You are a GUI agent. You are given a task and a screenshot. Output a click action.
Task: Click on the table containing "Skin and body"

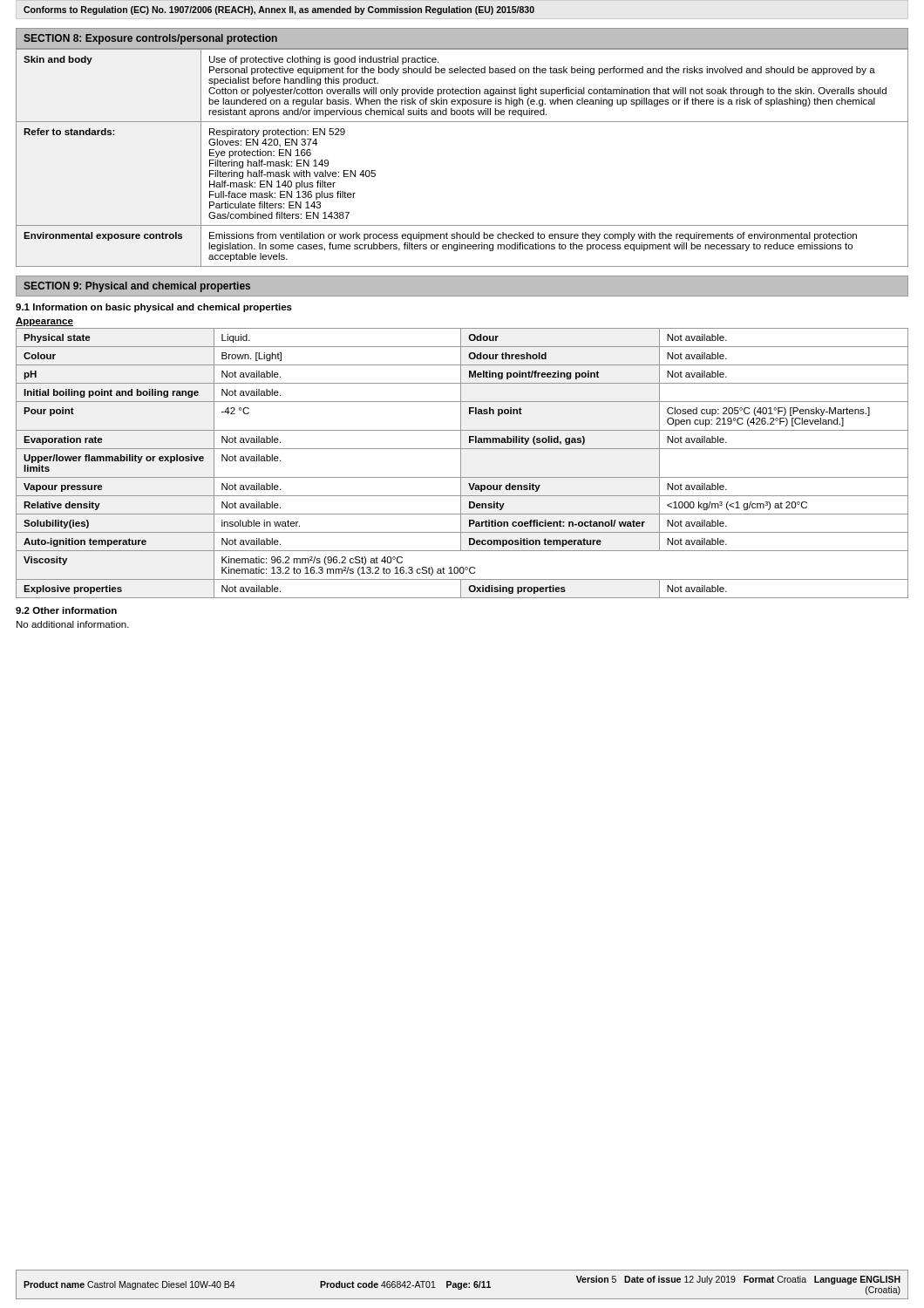[x=462, y=158]
